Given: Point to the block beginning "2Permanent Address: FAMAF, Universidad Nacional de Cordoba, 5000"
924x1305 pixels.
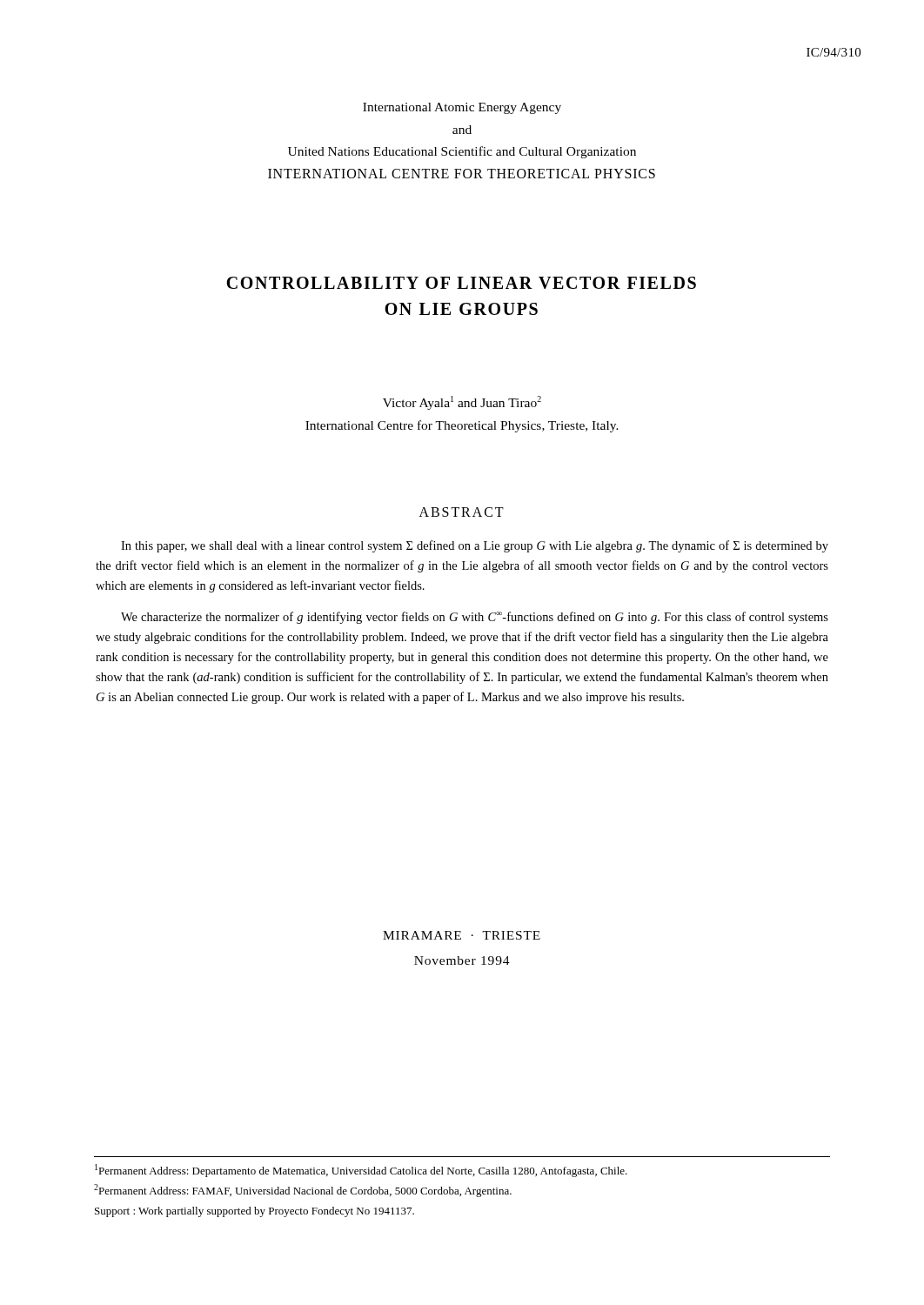Looking at the screenshot, I should pos(303,1189).
